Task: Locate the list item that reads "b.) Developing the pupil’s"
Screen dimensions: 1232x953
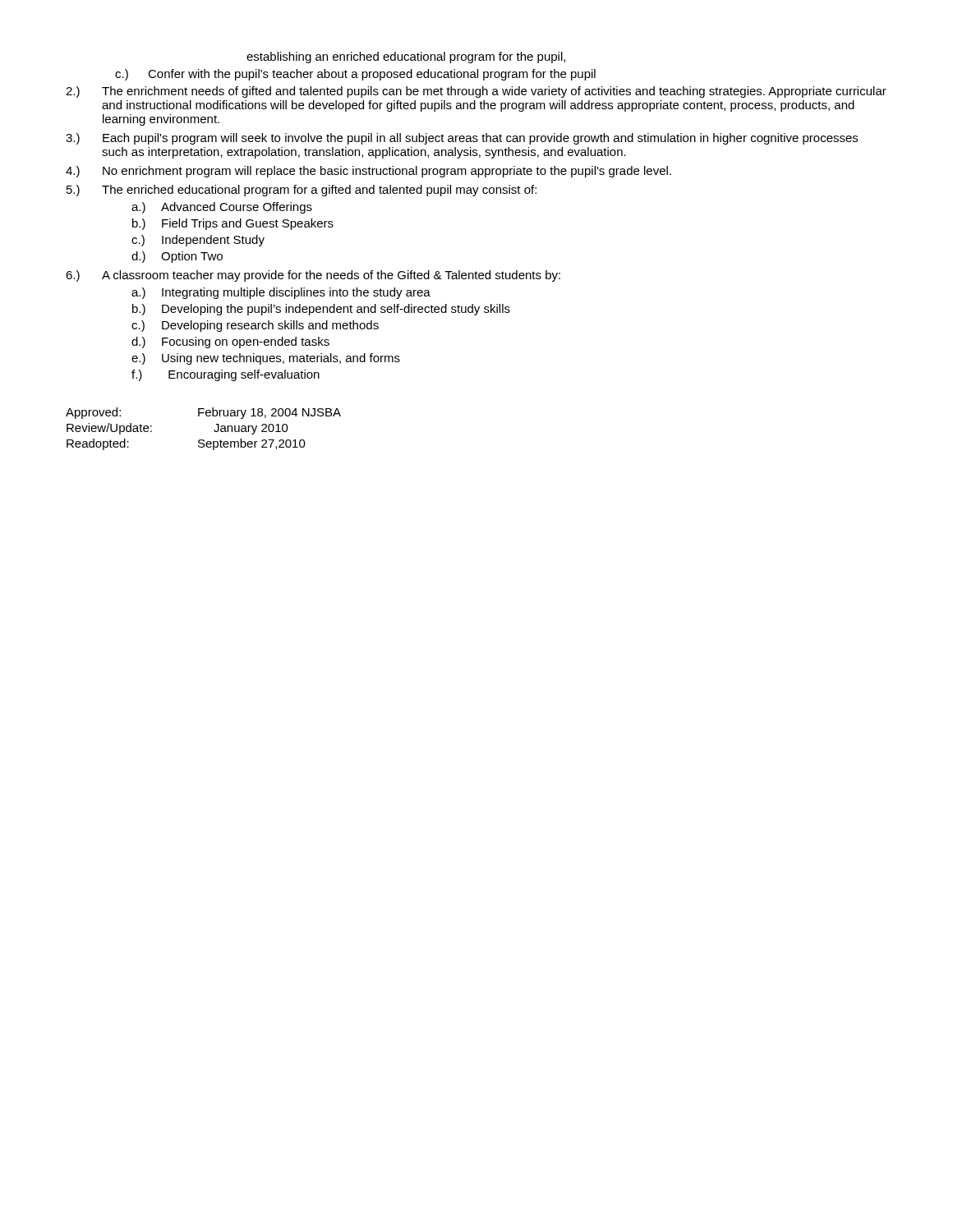Action: [509, 308]
